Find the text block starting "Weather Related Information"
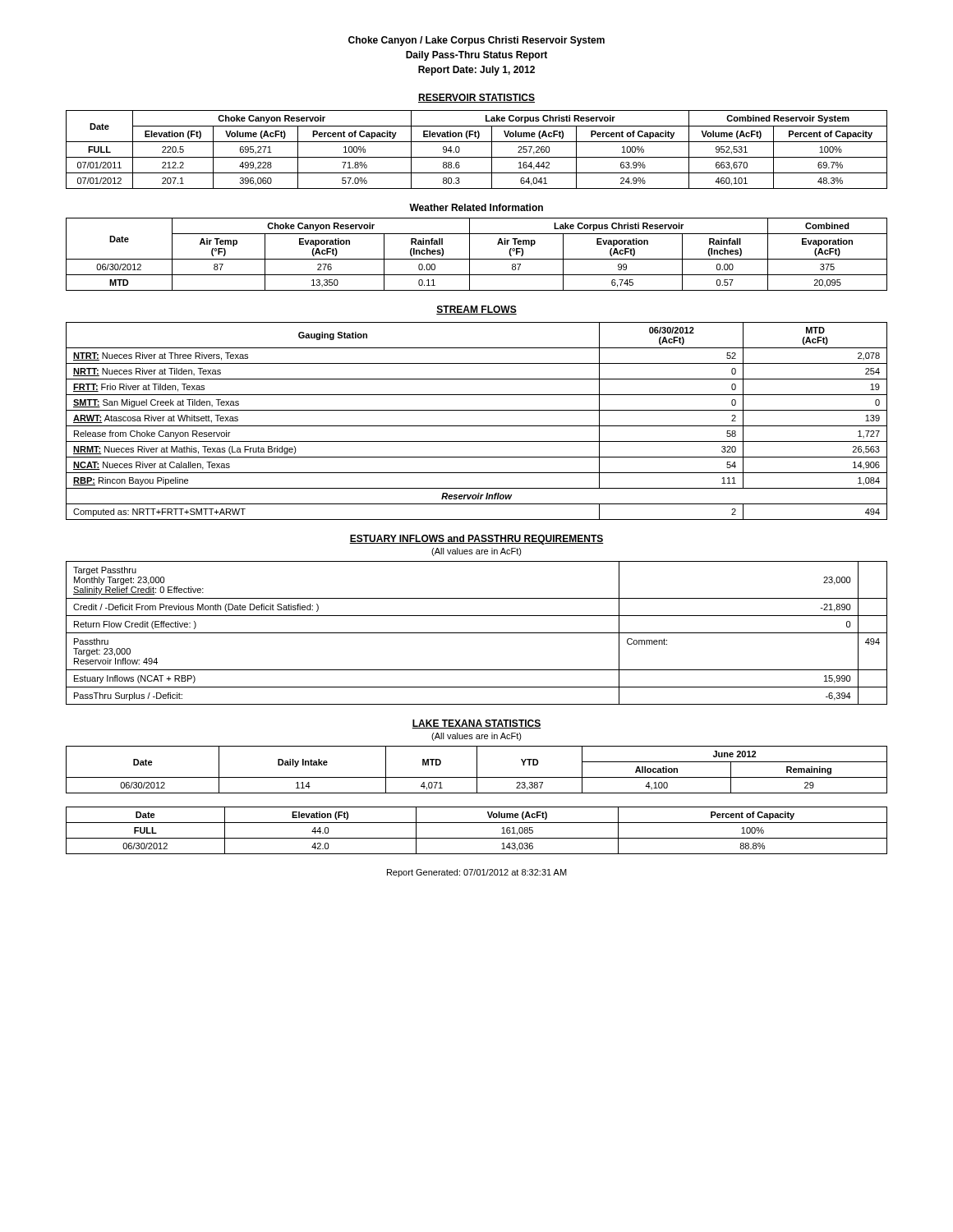 476,208
